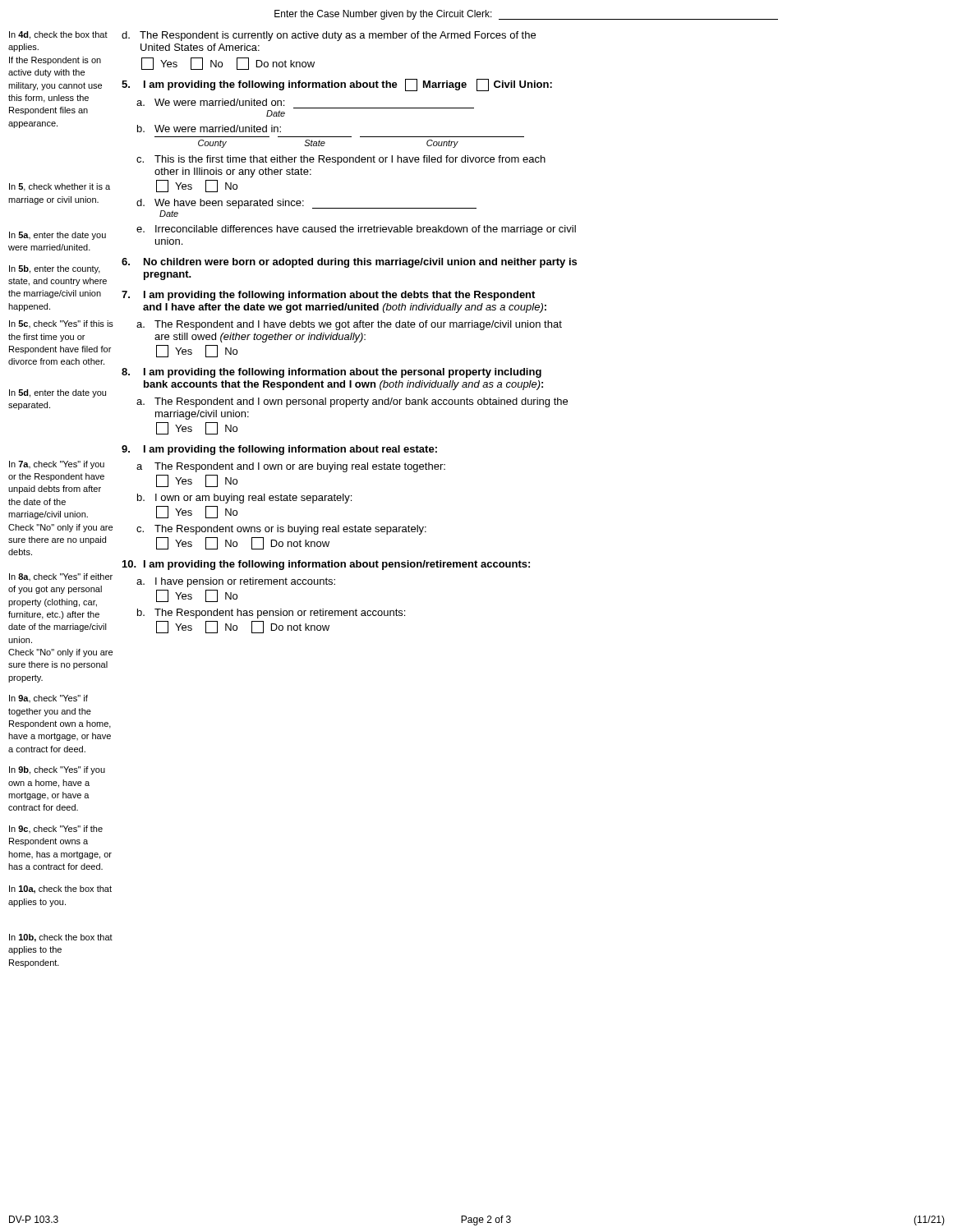Select the text block starting "In 5b, enter the"
Viewport: 953px width, 1232px height.
click(x=58, y=287)
